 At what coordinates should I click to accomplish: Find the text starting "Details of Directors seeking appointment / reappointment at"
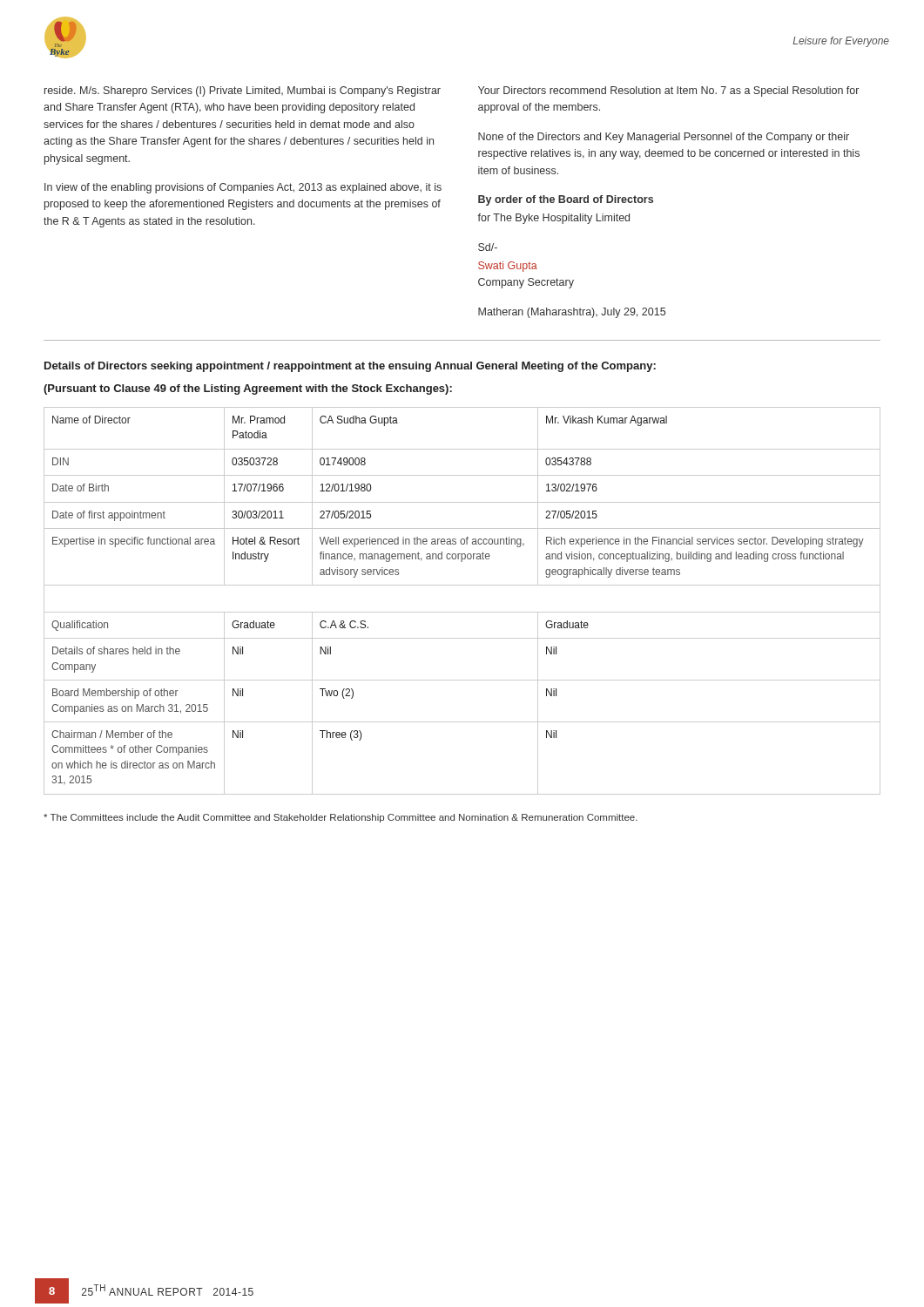pyautogui.click(x=350, y=366)
